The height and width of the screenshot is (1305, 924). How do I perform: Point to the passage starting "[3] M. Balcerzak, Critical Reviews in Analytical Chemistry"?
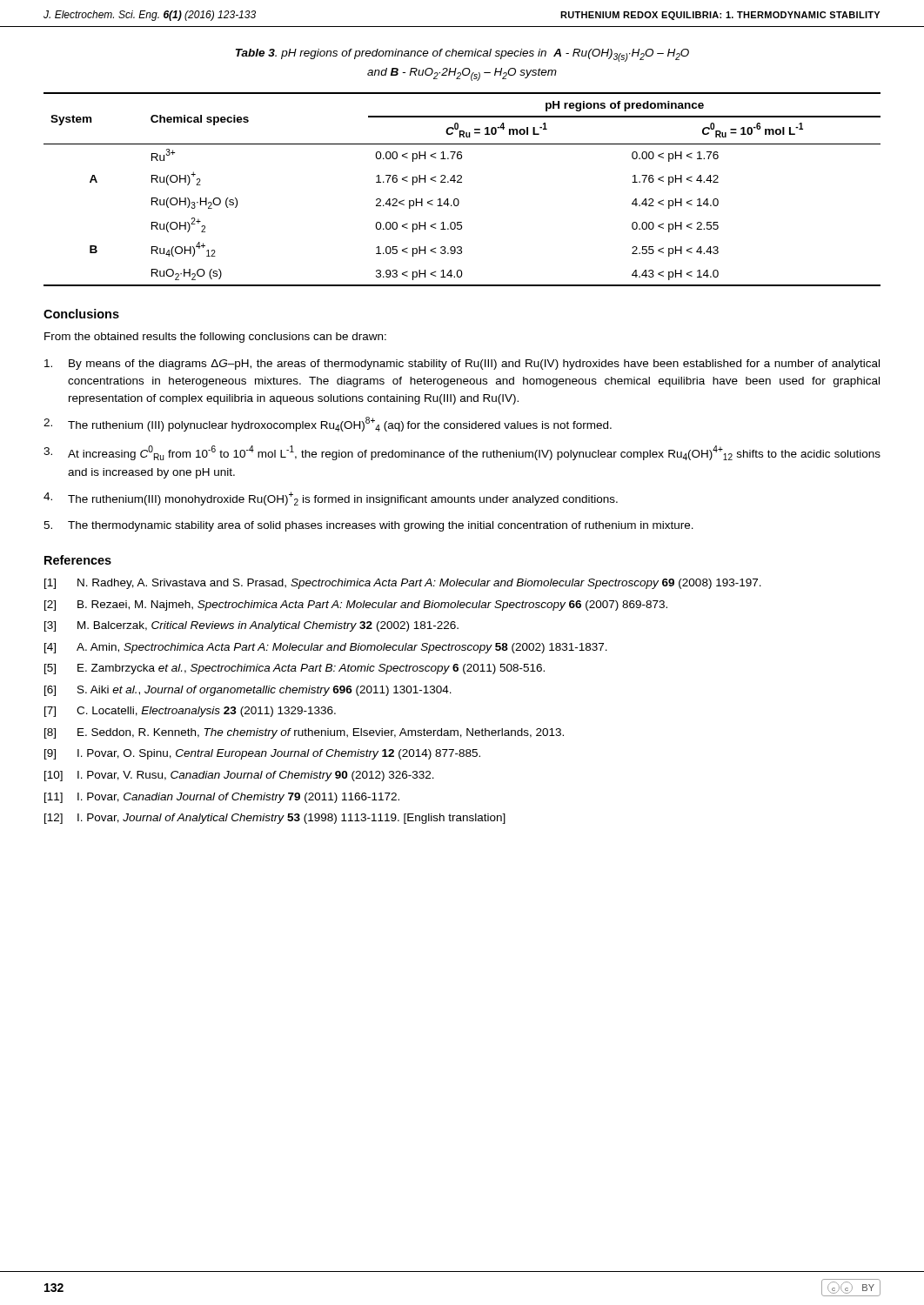462,625
